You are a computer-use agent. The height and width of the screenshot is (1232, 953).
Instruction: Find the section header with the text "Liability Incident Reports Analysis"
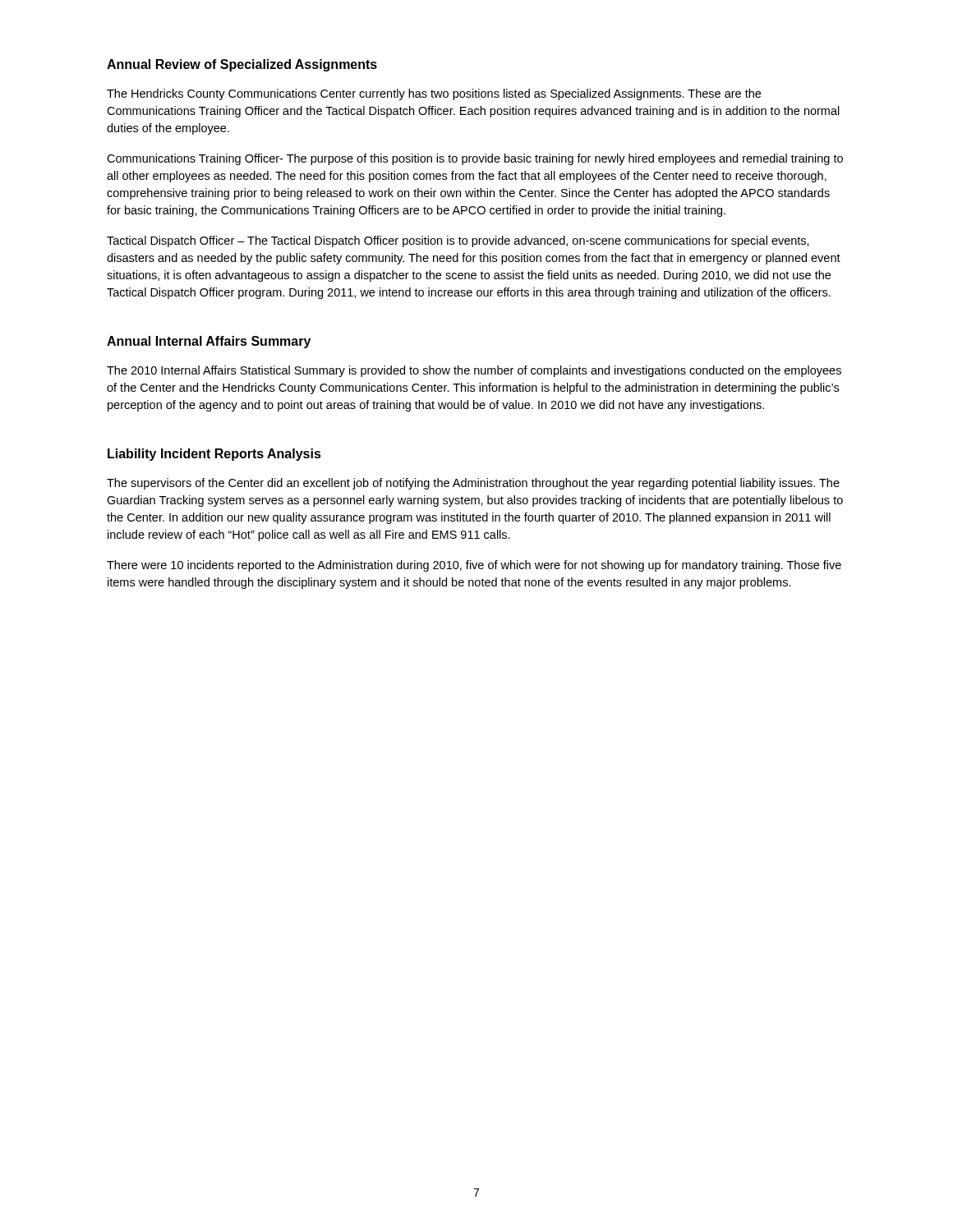[x=214, y=454]
